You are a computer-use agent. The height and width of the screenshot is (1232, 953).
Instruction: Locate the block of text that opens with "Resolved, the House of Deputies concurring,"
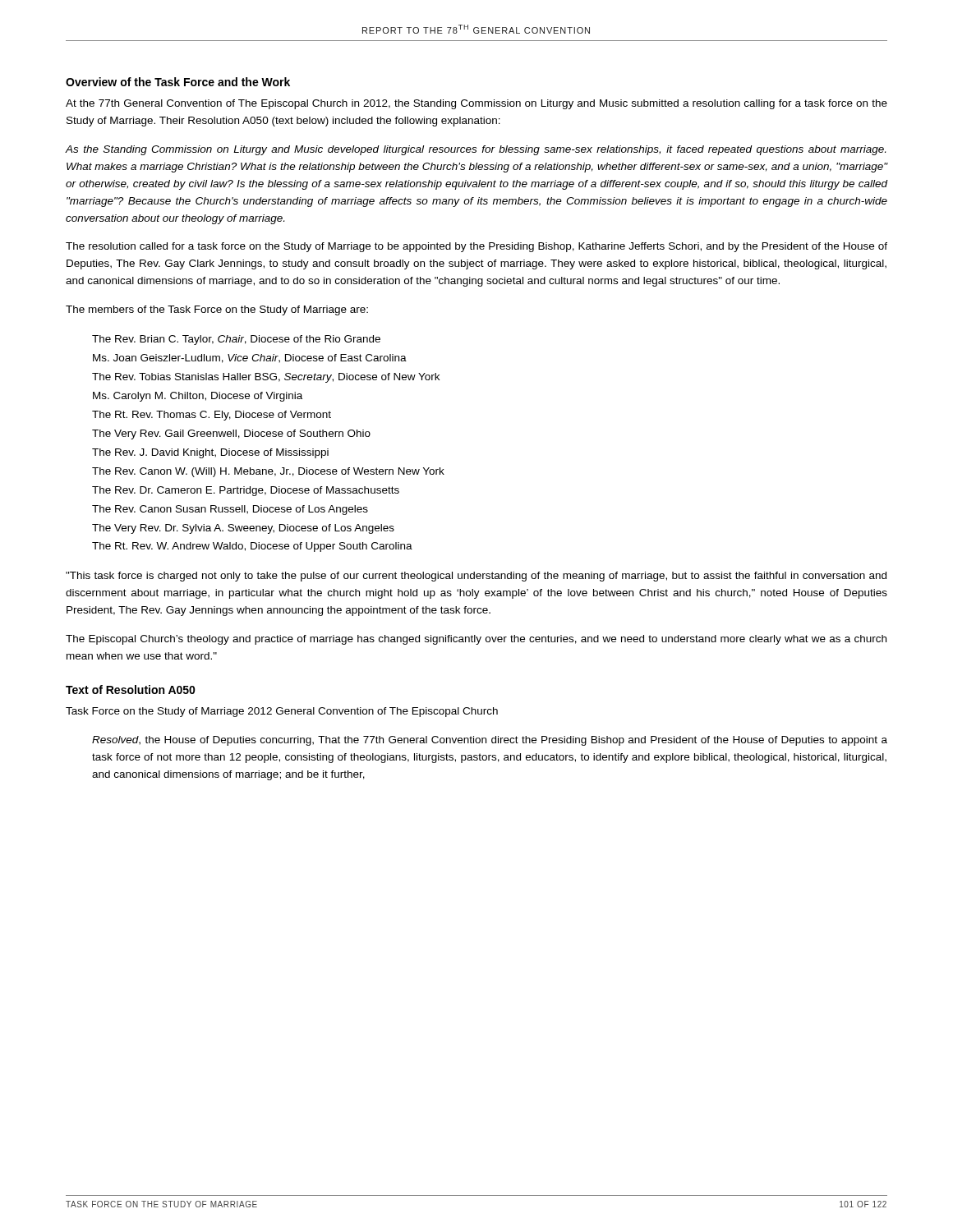(490, 757)
